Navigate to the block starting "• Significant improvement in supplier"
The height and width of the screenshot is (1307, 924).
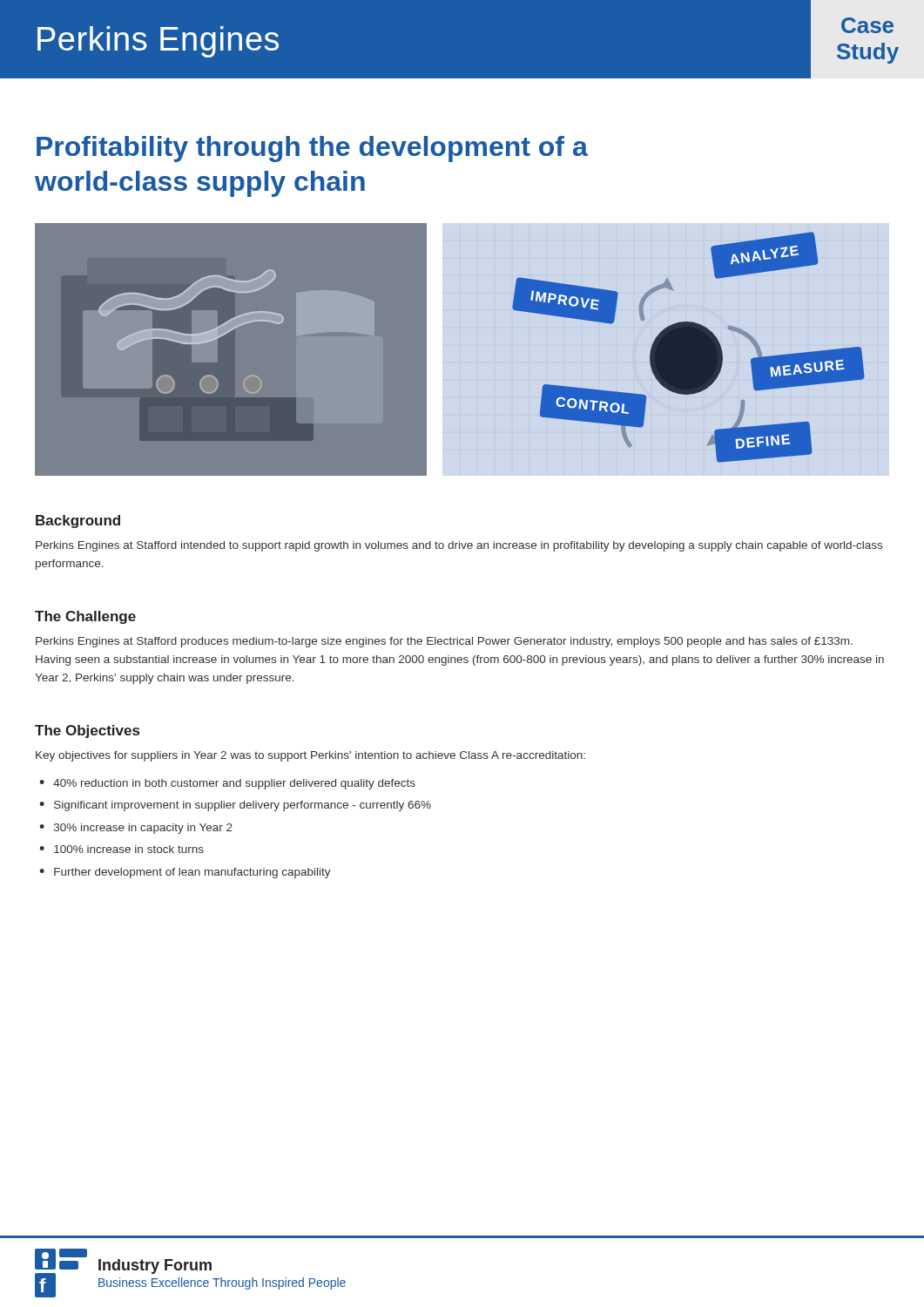tap(235, 805)
